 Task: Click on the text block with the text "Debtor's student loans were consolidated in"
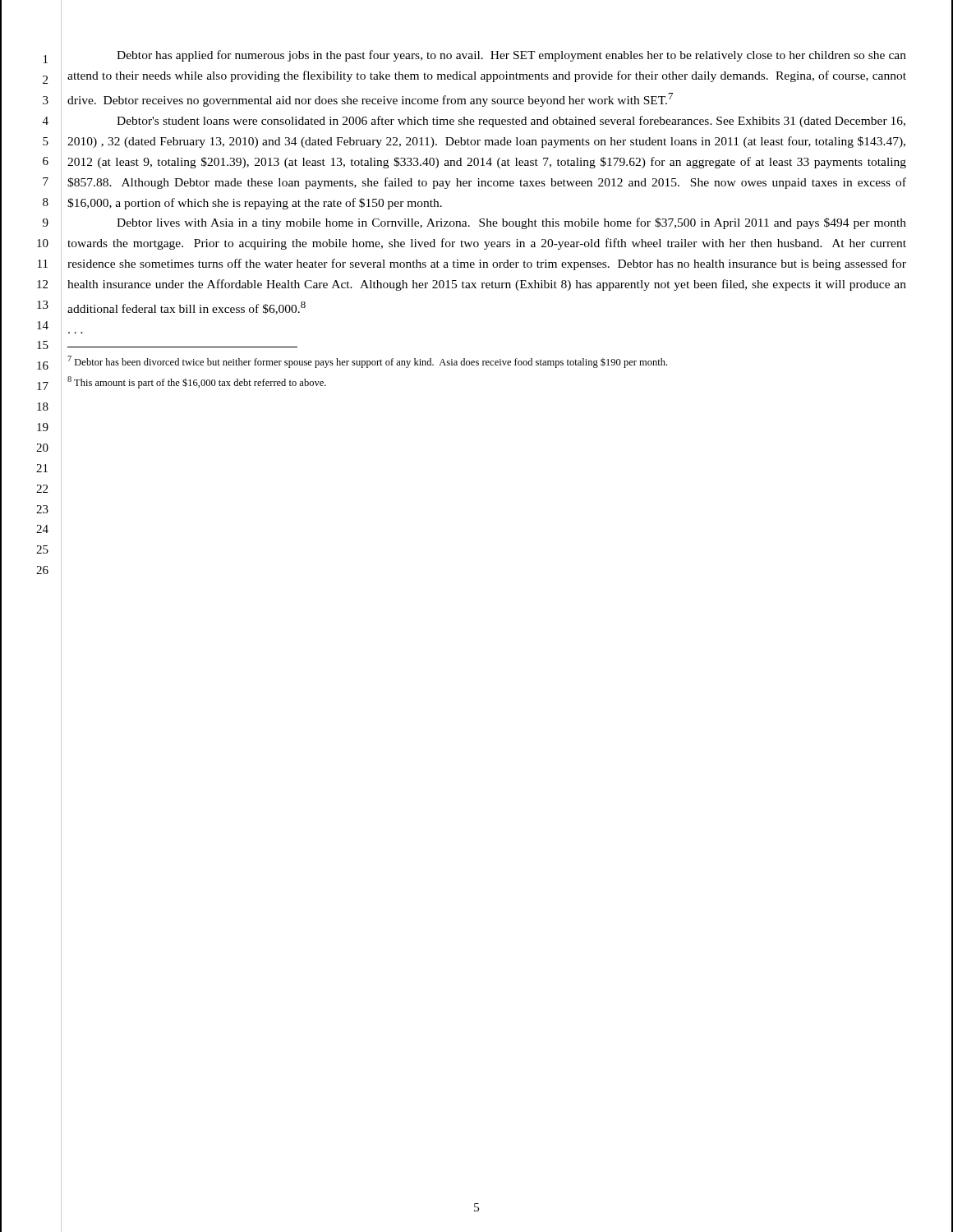point(487,161)
